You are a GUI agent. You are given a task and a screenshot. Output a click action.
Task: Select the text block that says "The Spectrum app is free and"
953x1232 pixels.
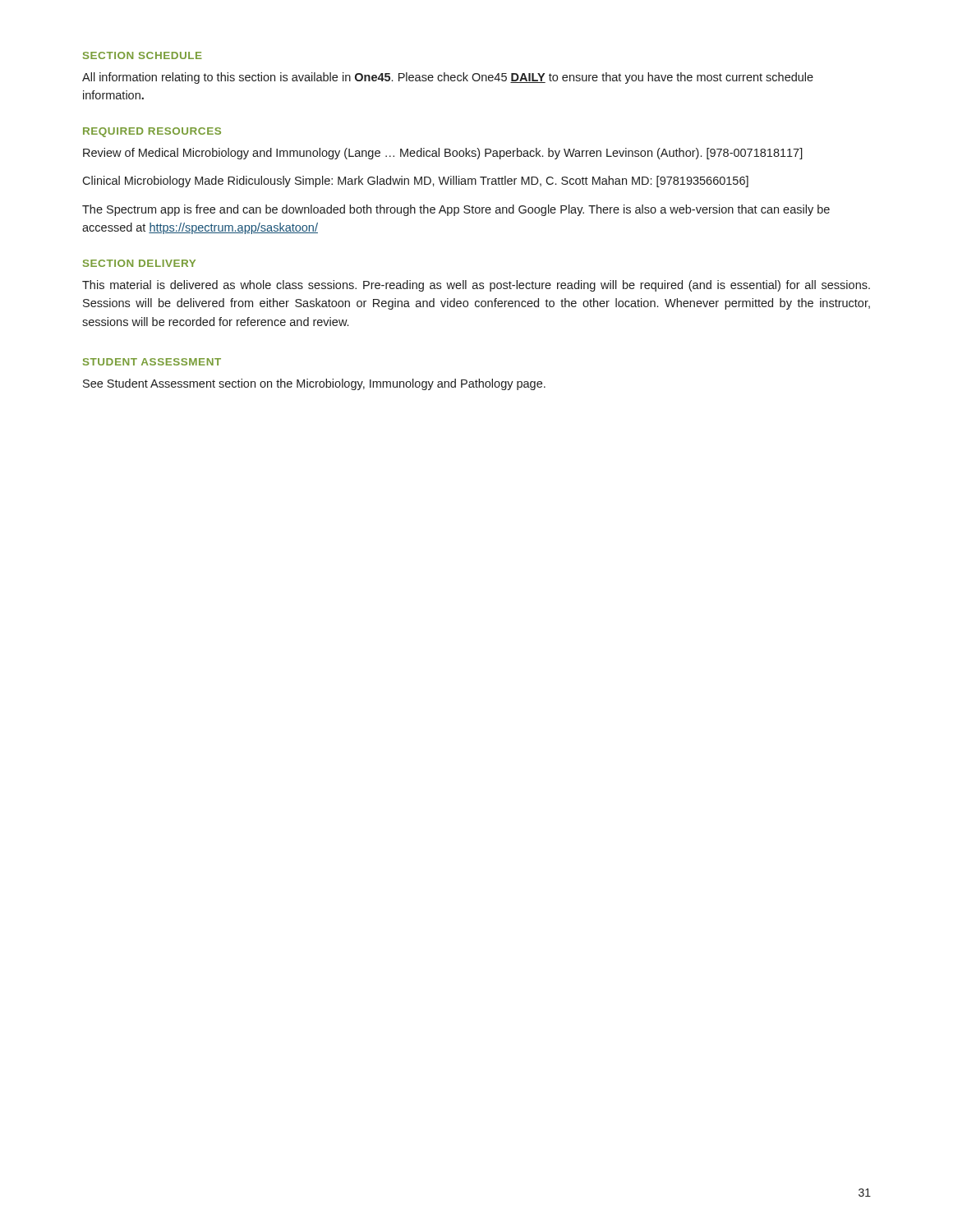click(456, 219)
